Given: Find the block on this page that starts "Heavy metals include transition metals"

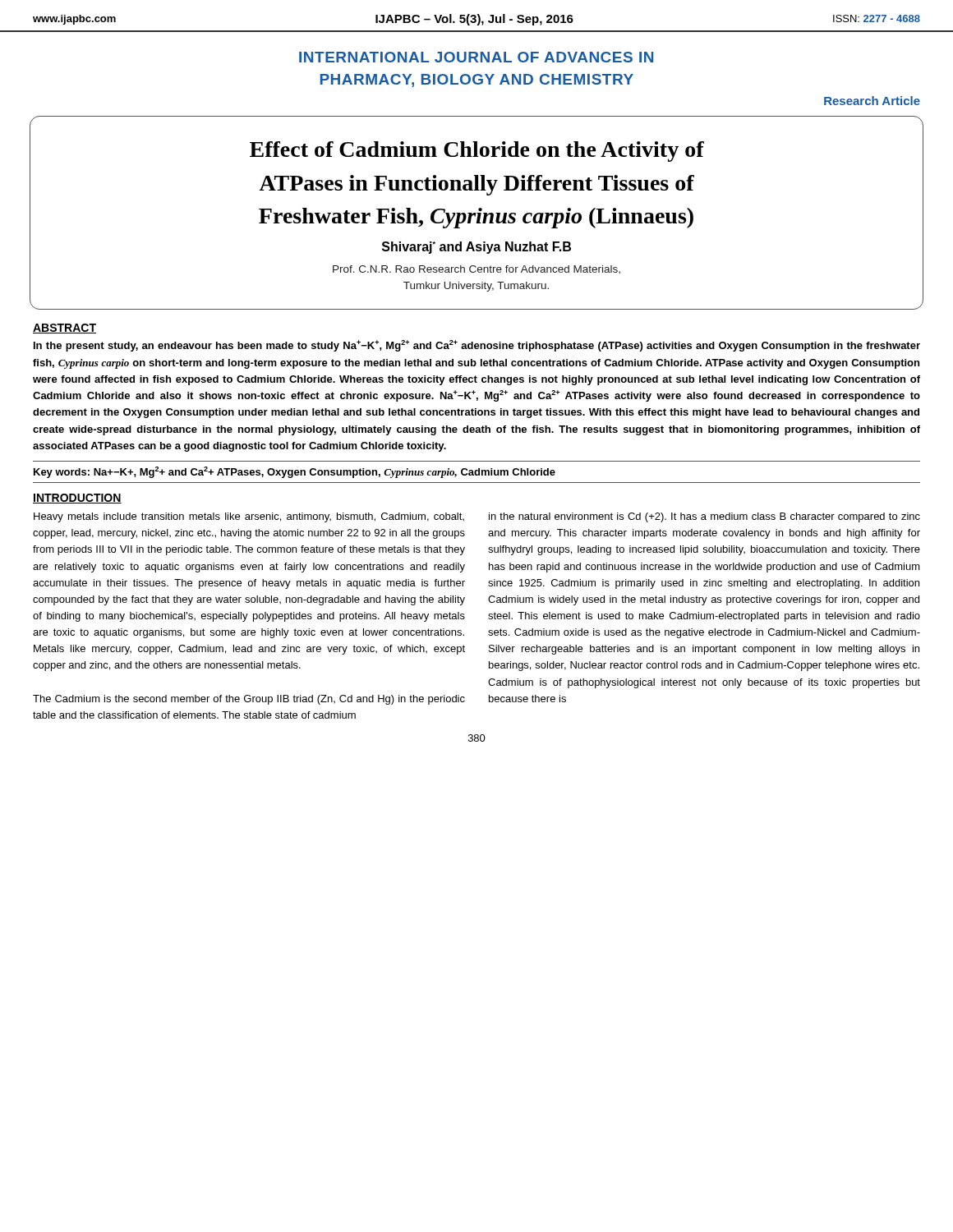Looking at the screenshot, I should [249, 616].
